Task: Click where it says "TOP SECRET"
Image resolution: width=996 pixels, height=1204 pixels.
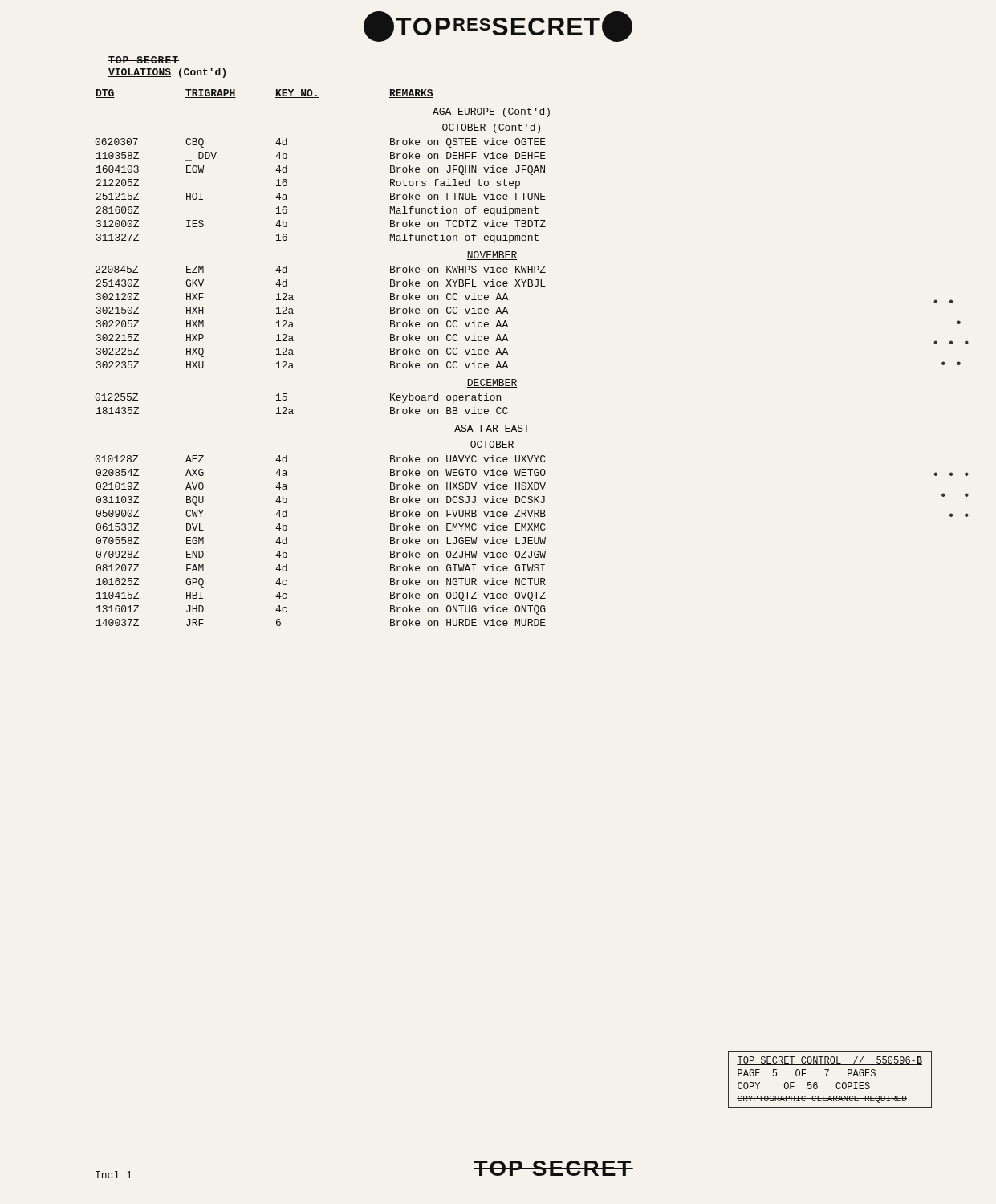Action: (144, 61)
